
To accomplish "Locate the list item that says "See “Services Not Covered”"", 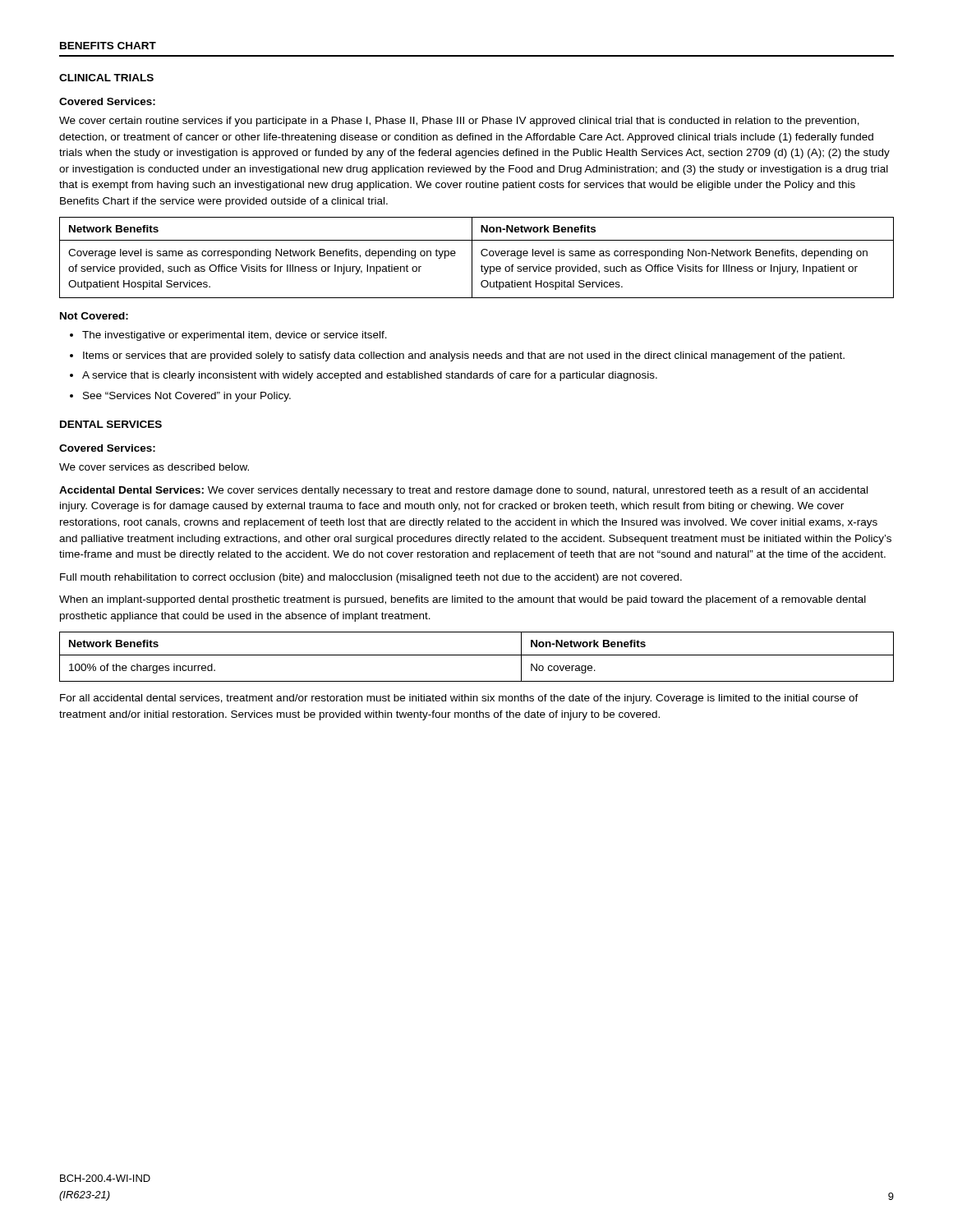I will [187, 395].
